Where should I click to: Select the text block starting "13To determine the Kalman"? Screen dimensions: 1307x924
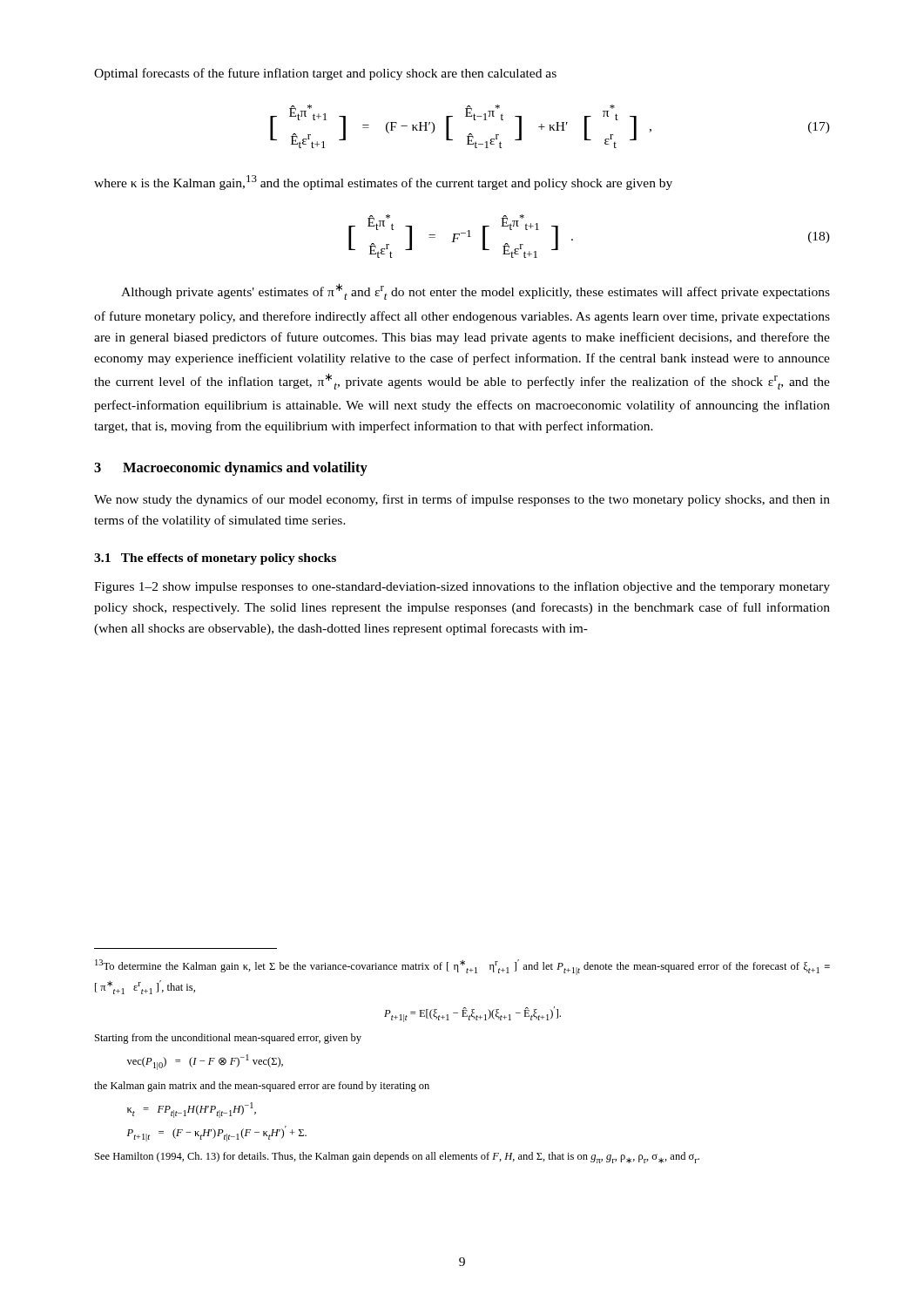coord(462,967)
